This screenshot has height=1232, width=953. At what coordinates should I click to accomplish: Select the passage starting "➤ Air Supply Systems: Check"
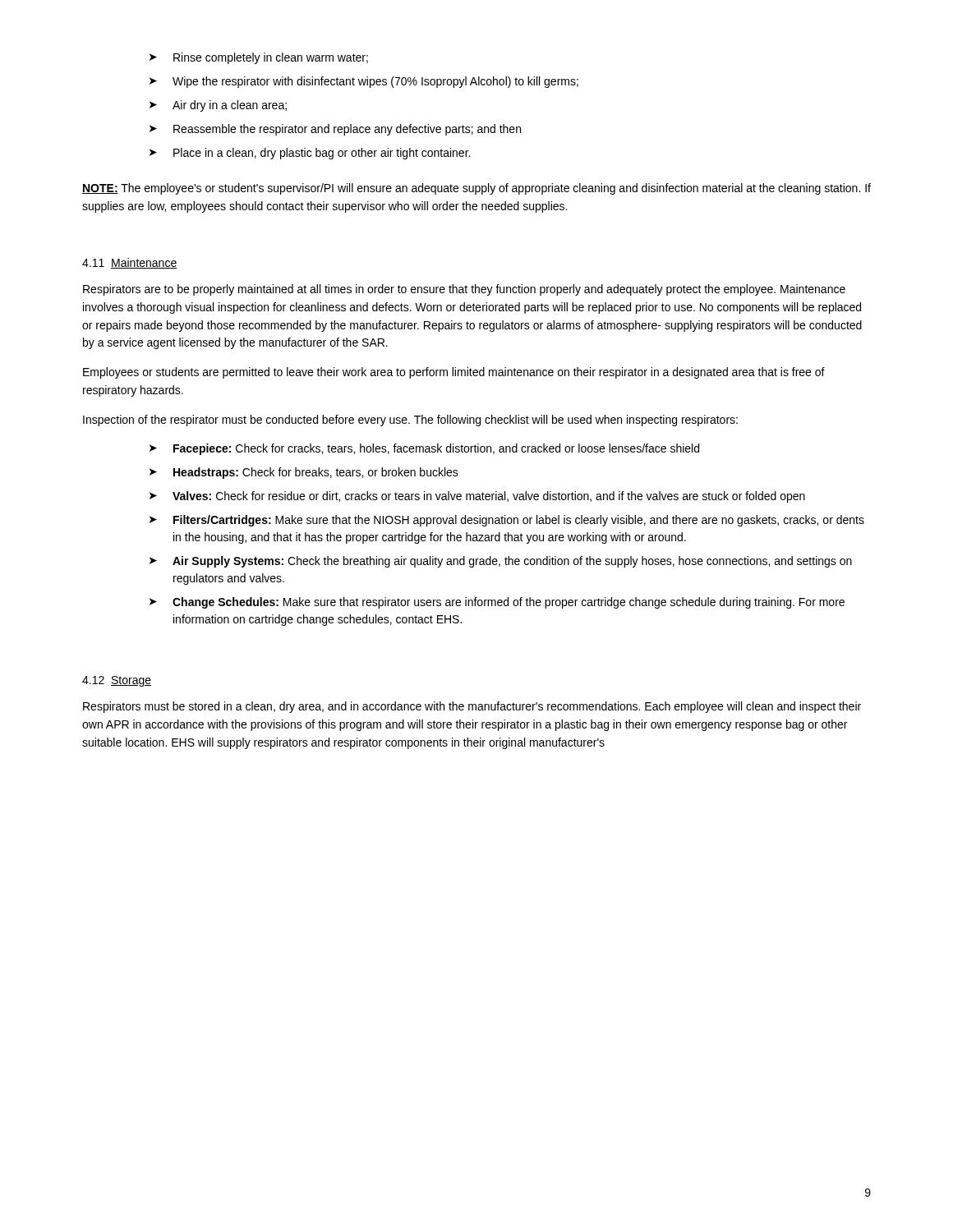point(509,570)
